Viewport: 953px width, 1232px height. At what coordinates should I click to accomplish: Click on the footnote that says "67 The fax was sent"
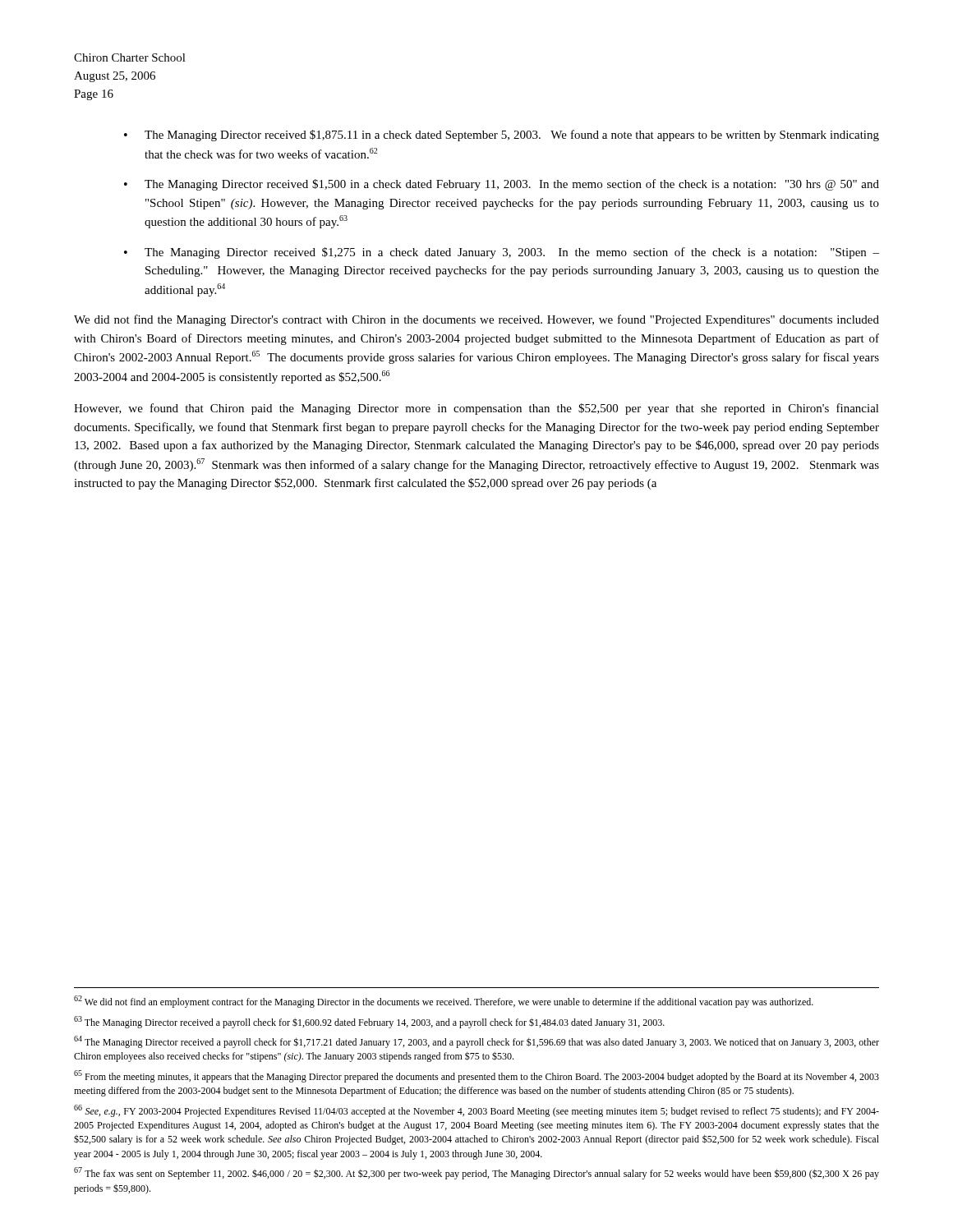tap(476, 1180)
